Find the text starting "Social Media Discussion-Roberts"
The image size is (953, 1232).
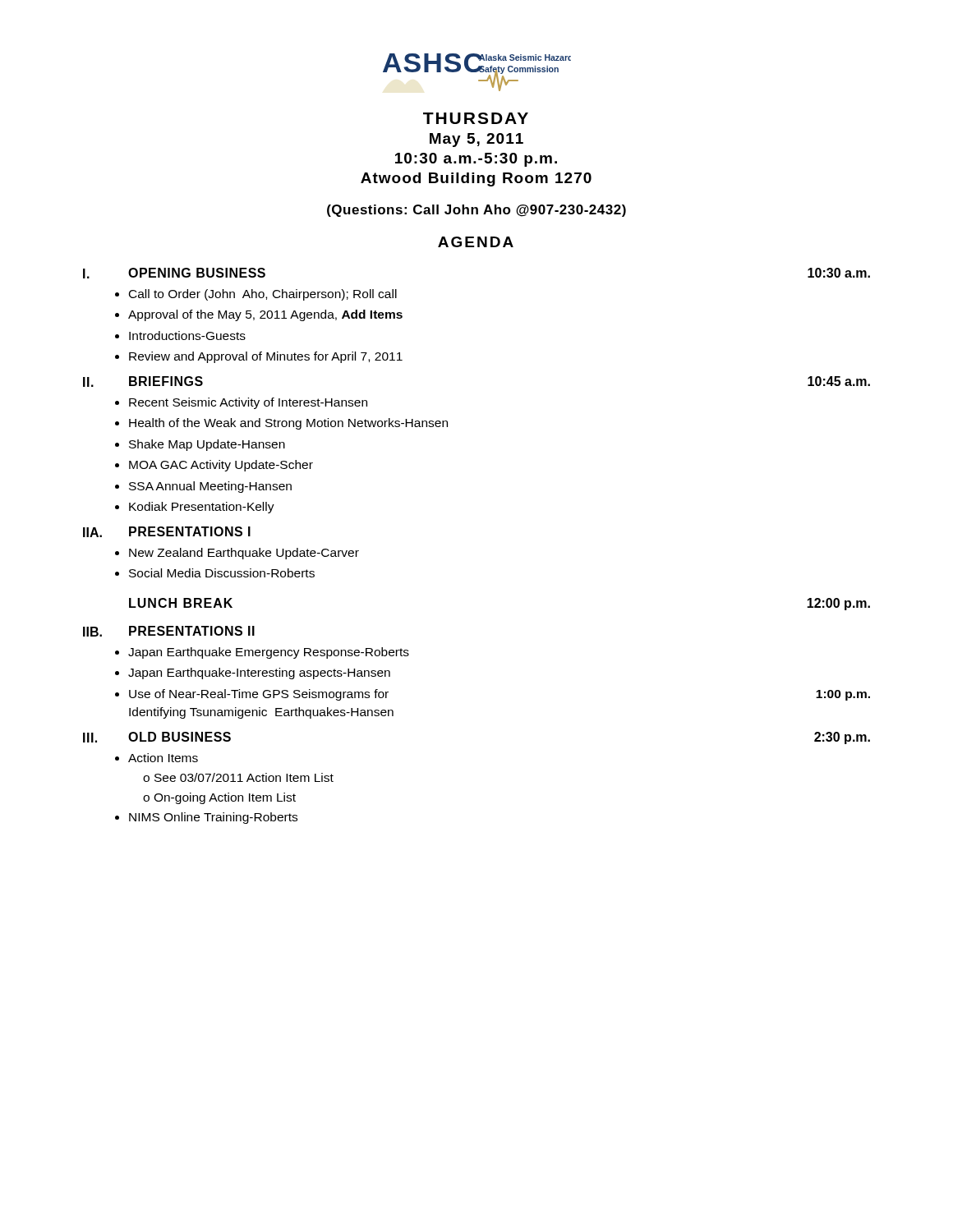(x=222, y=573)
